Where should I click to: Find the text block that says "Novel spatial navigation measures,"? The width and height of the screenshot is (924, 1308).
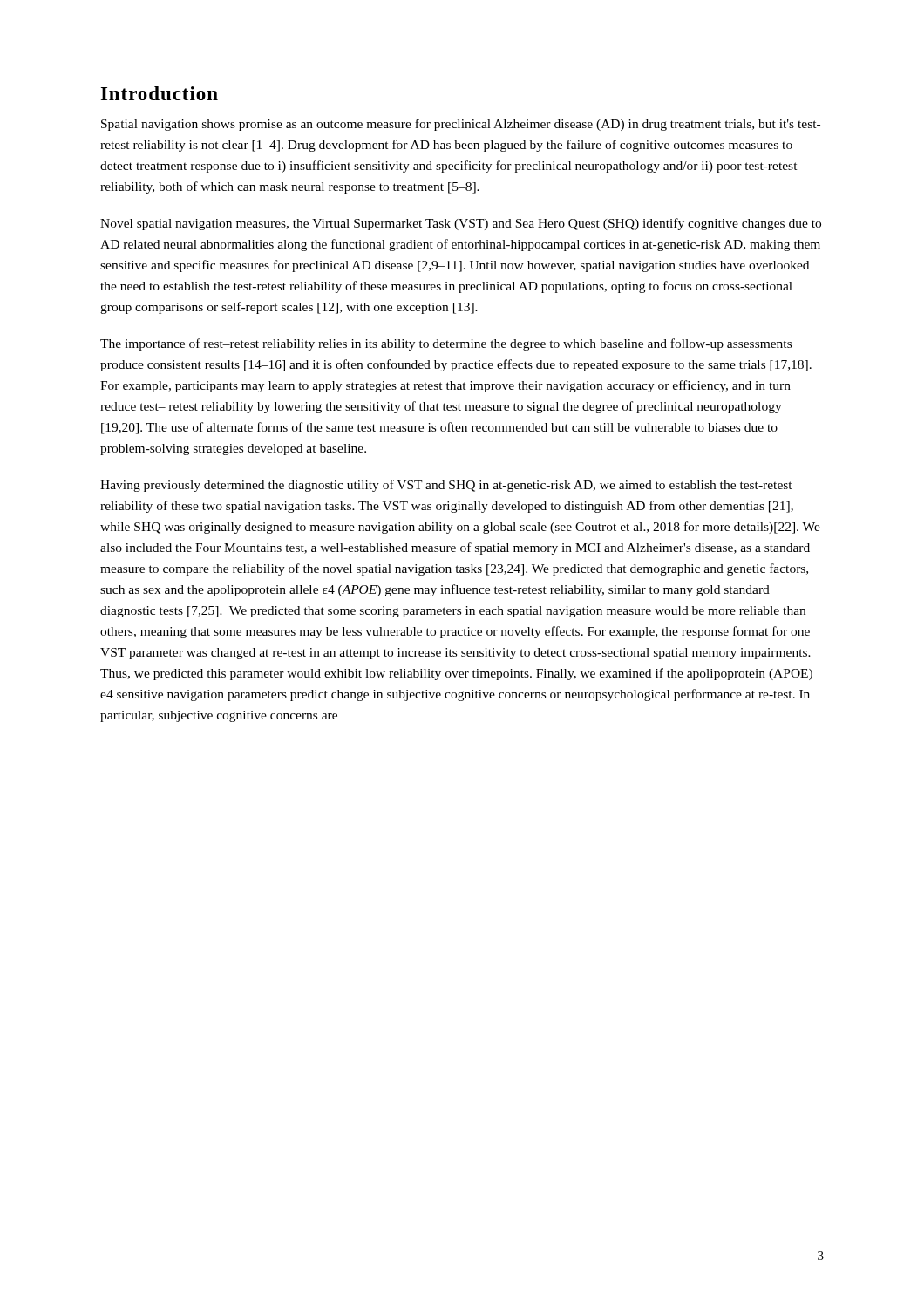[461, 264]
